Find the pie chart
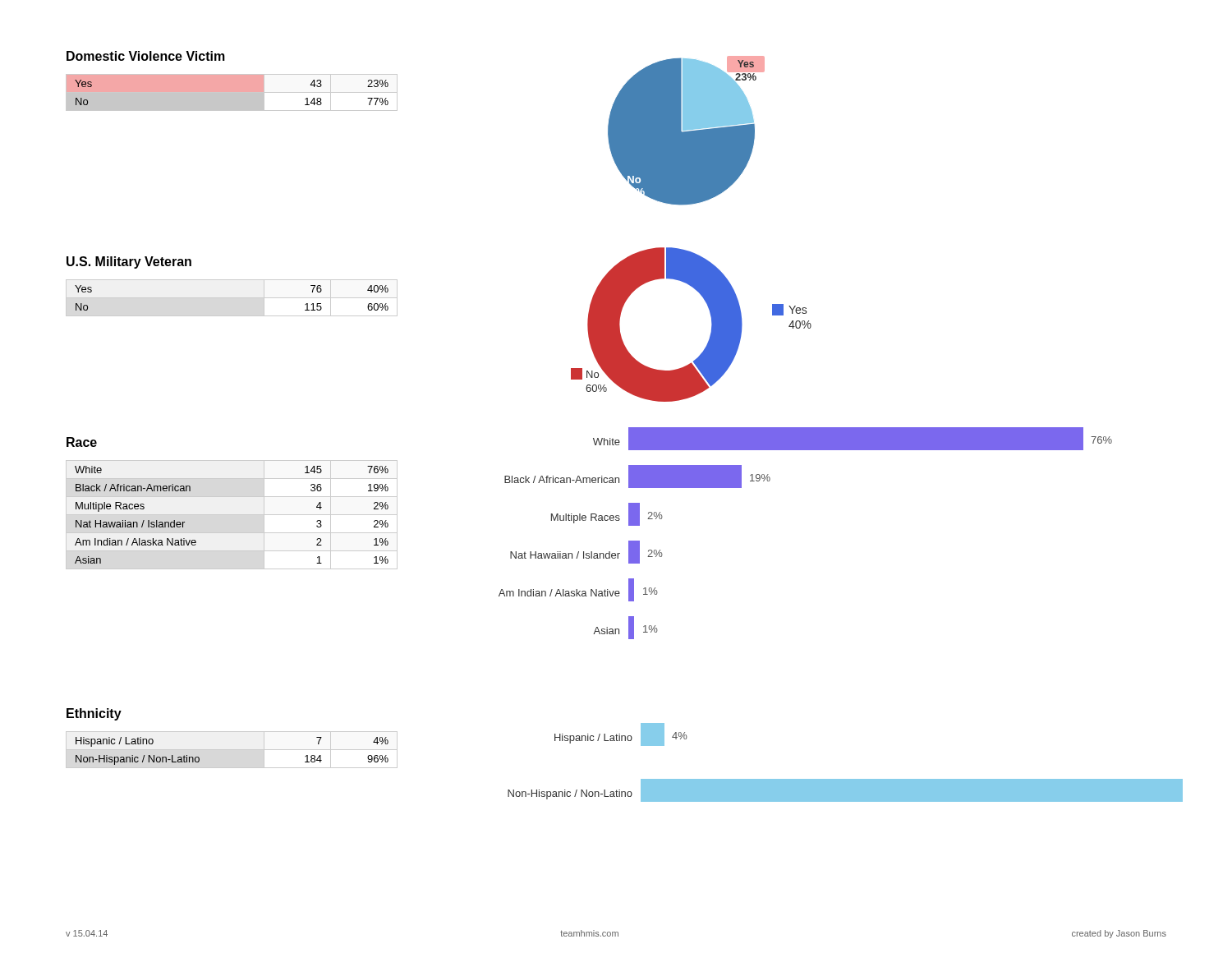This screenshot has width=1232, height=953. [690, 125]
